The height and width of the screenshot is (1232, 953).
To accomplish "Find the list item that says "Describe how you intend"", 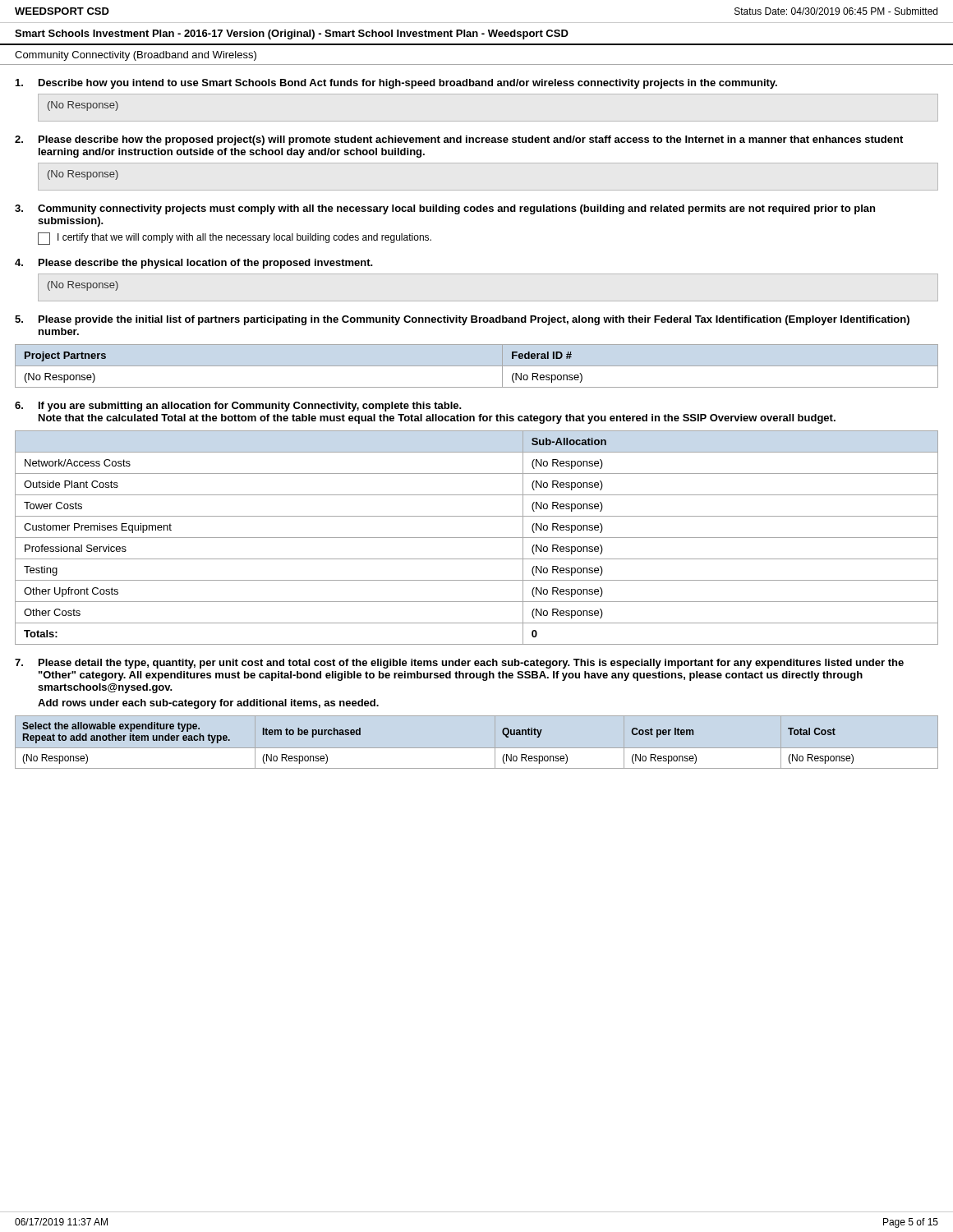I will [408, 83].
